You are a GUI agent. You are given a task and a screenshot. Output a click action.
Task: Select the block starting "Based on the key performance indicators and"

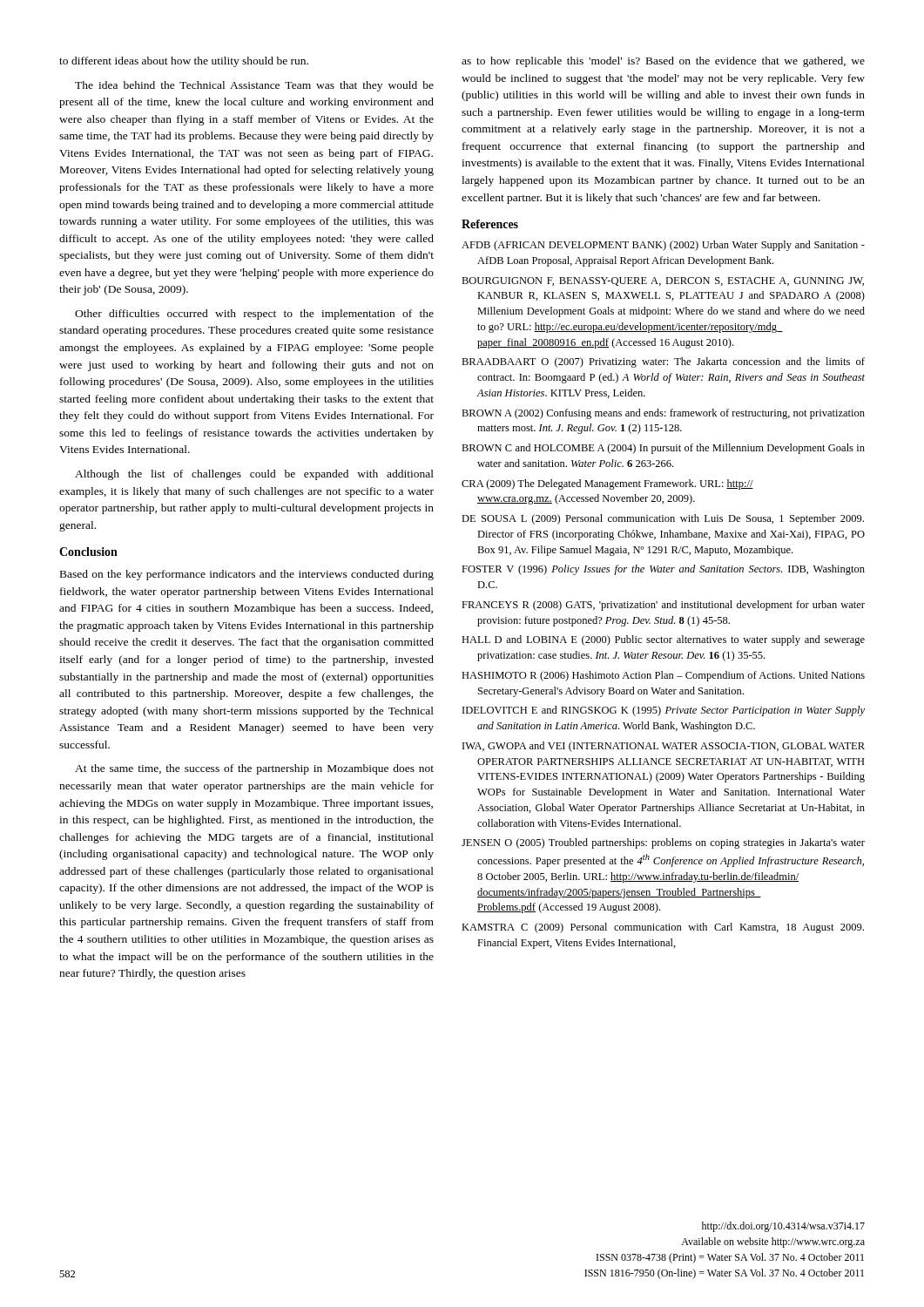[x=246, y=774]
